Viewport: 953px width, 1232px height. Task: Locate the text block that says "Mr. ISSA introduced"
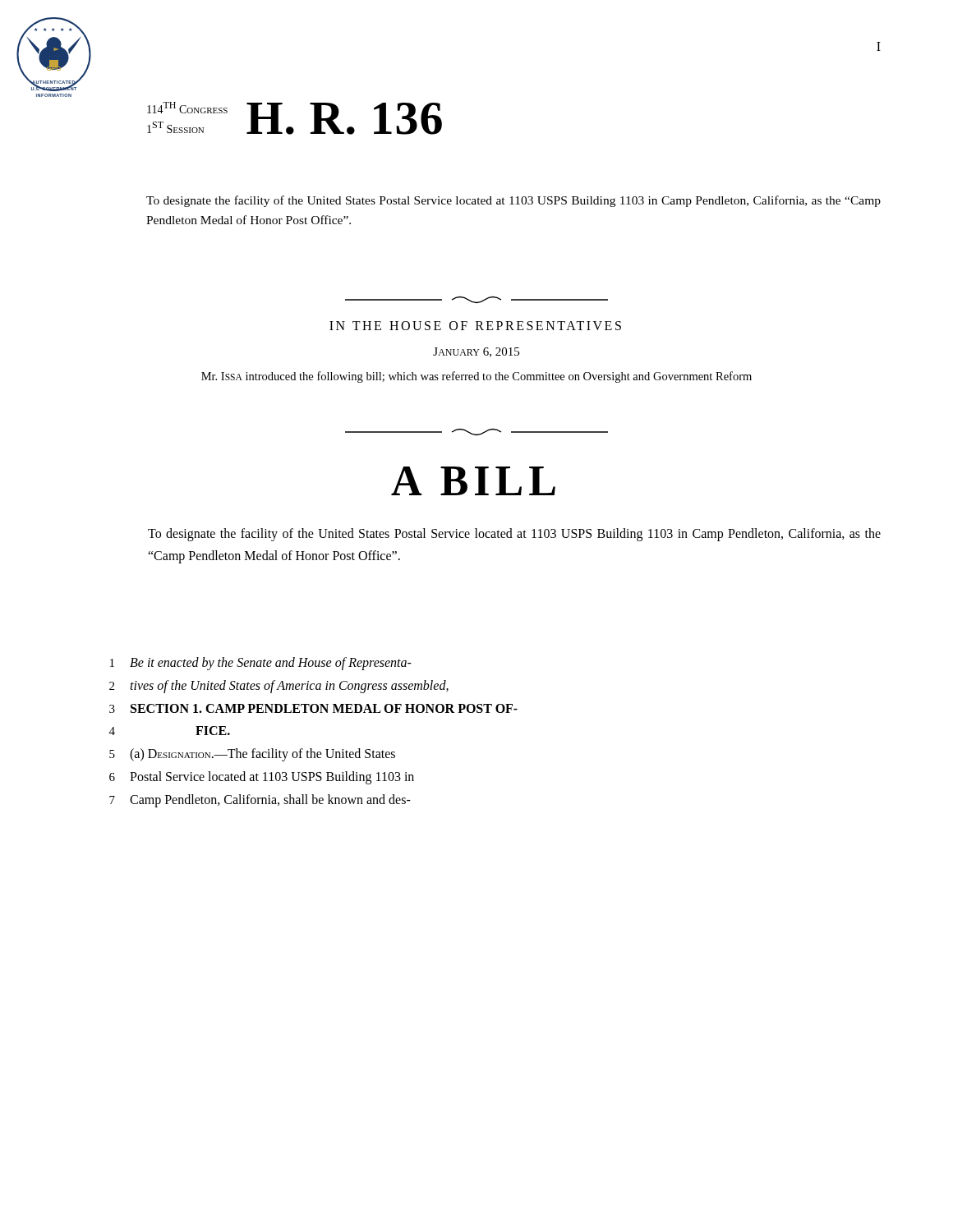point(476,376)
